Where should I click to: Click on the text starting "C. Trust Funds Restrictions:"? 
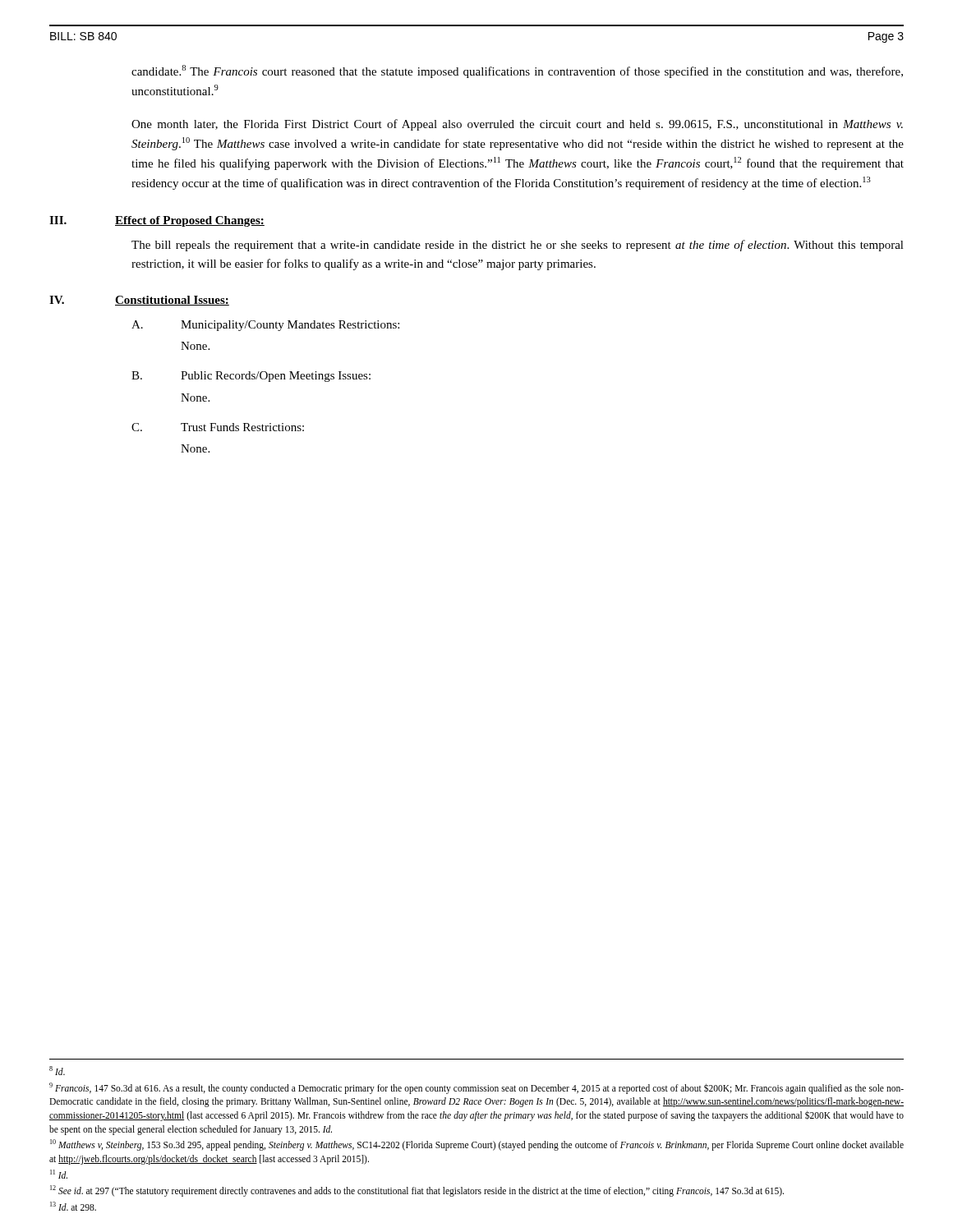point(218,427)
